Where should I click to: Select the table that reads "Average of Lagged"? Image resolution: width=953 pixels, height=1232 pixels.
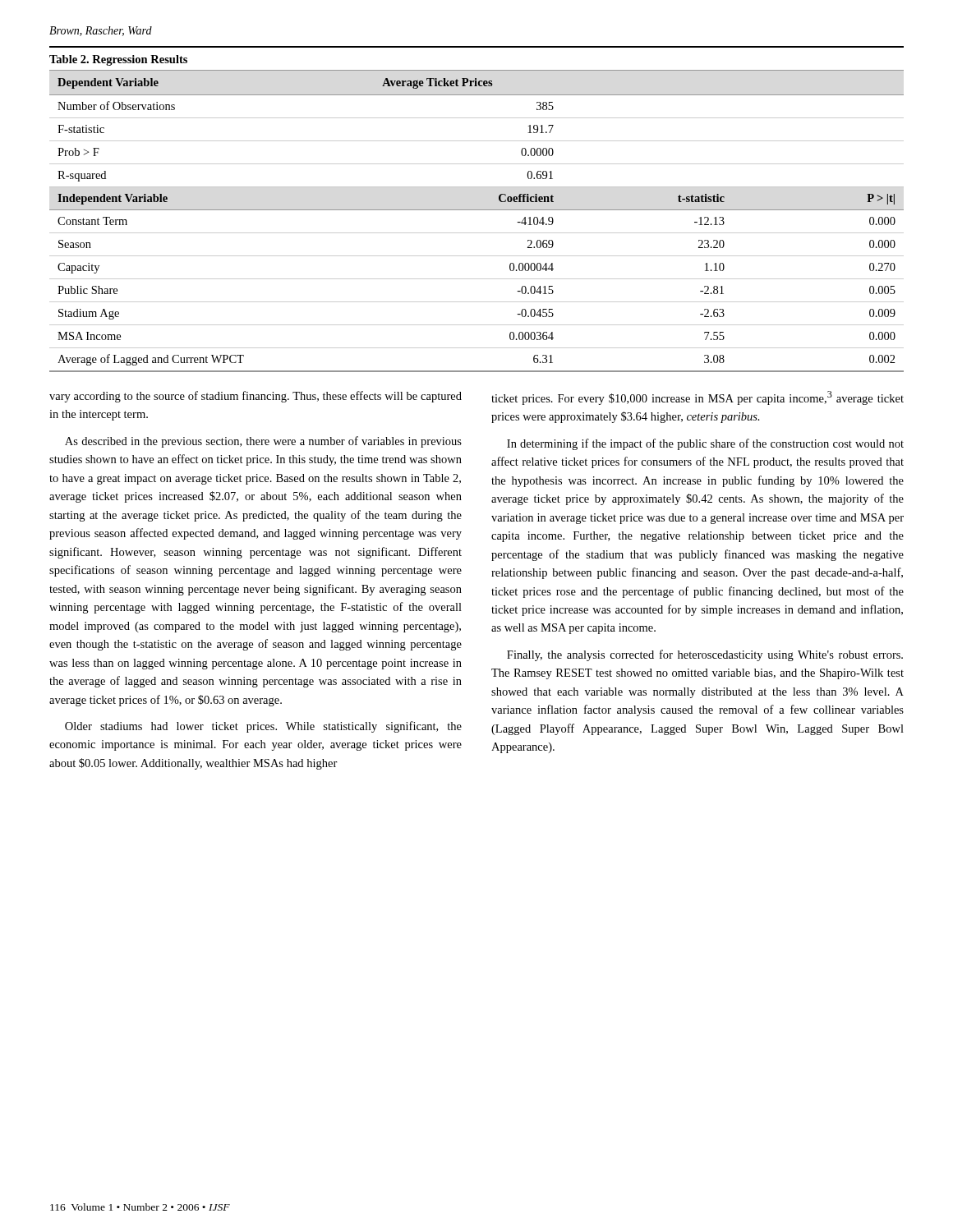tap(476, 221)
